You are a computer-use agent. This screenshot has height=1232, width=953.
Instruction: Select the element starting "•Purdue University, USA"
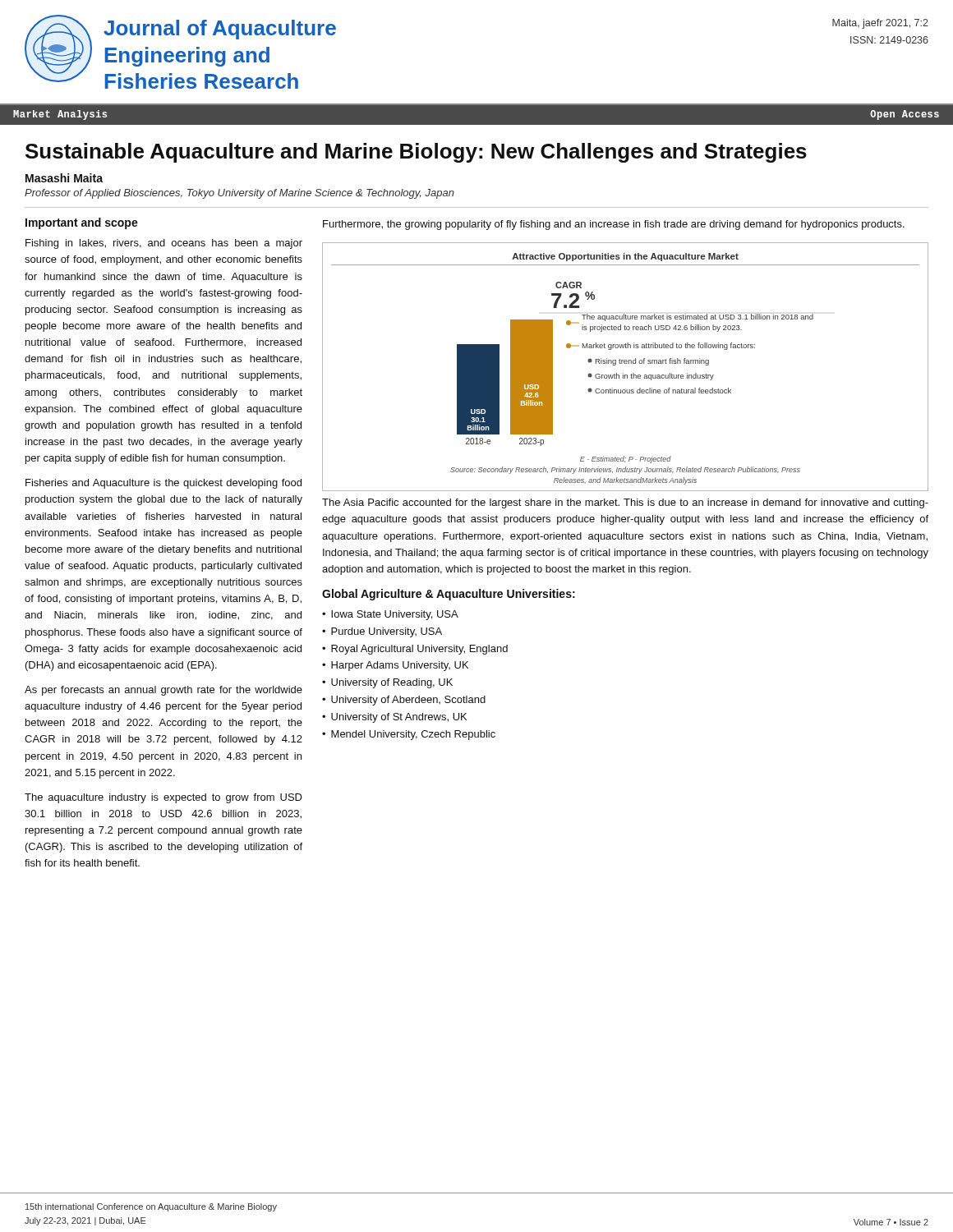point(382,632)
